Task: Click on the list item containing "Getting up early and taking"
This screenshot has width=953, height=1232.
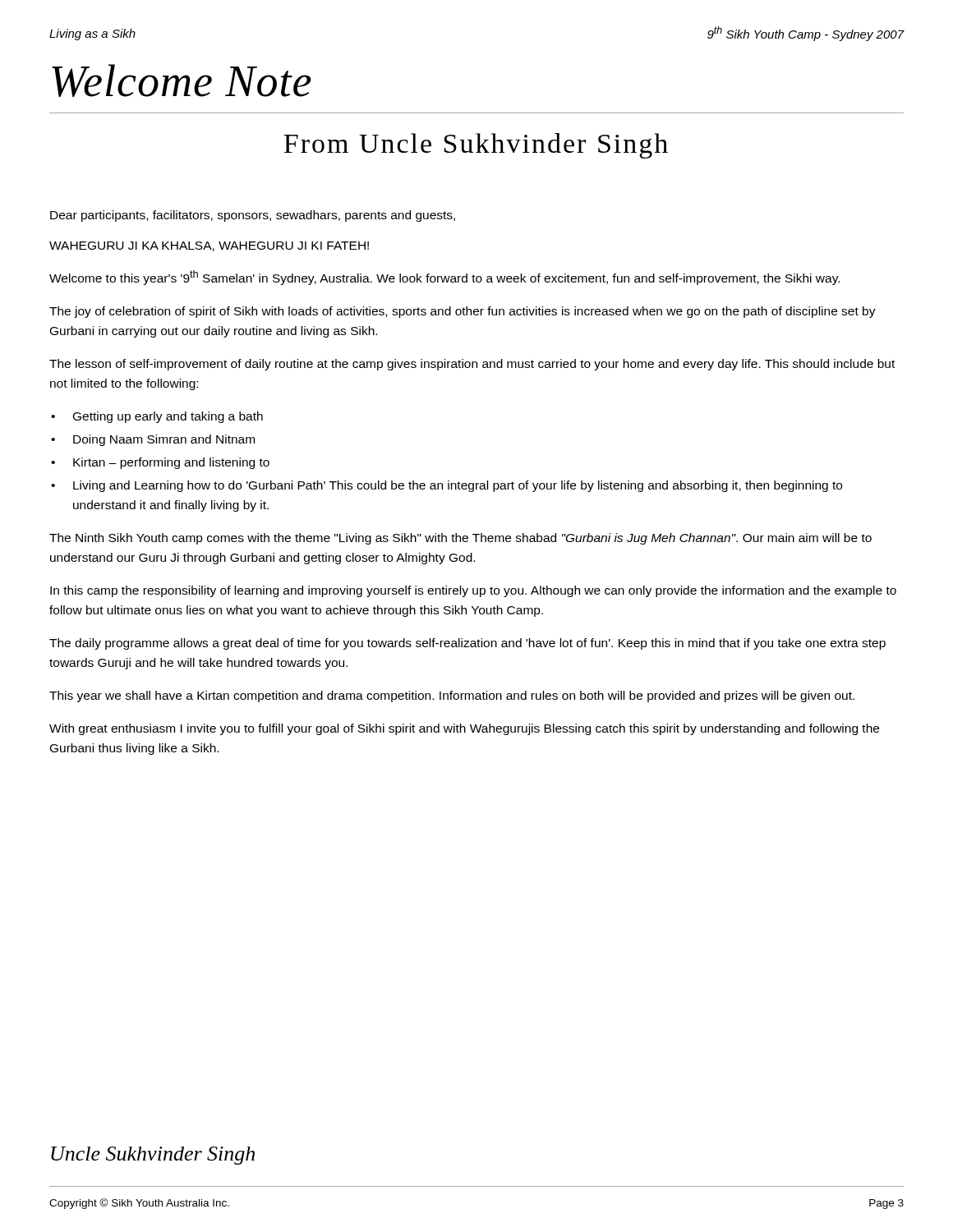Action: 168,416
